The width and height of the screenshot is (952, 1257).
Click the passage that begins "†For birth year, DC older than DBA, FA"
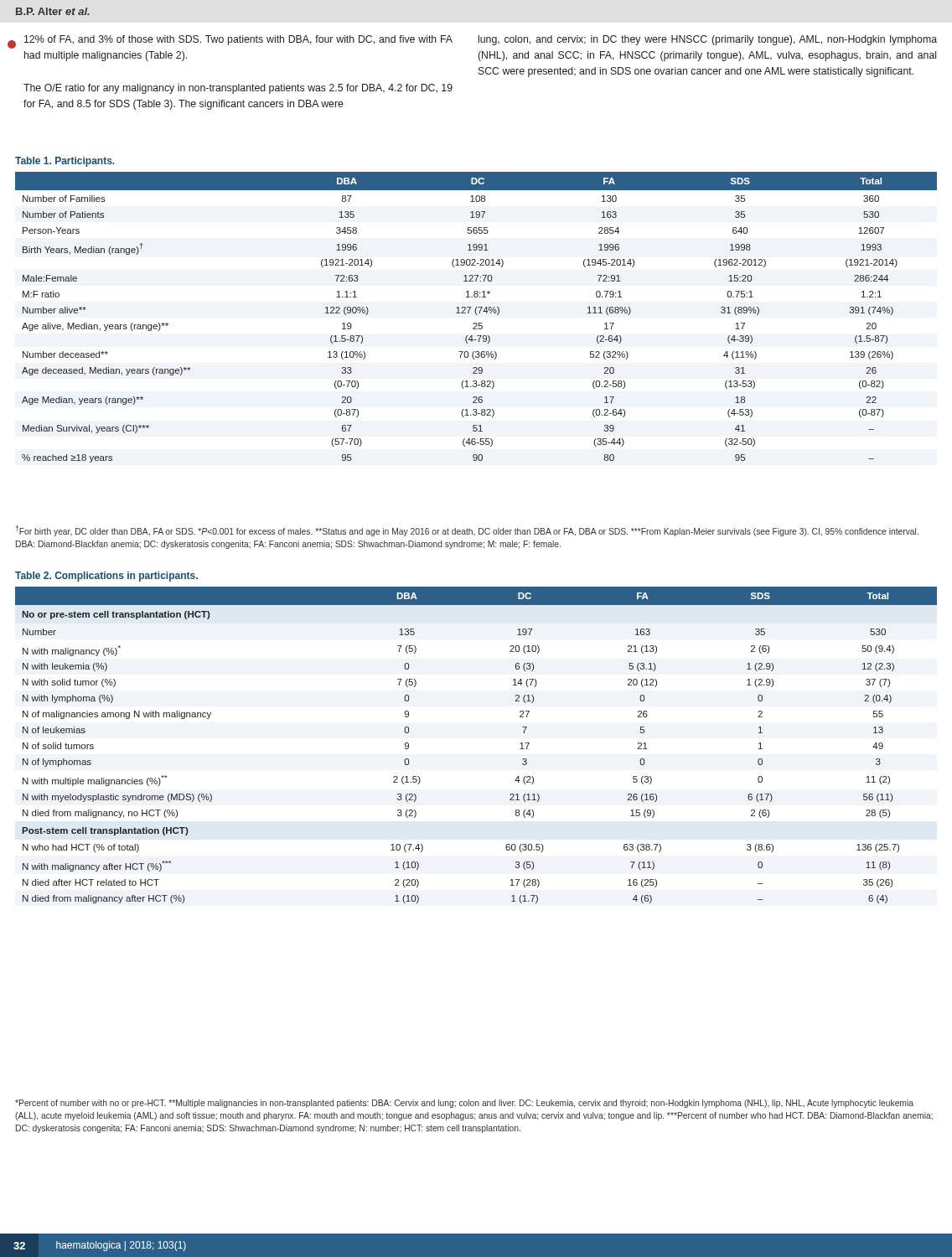(x=467, y=537)
